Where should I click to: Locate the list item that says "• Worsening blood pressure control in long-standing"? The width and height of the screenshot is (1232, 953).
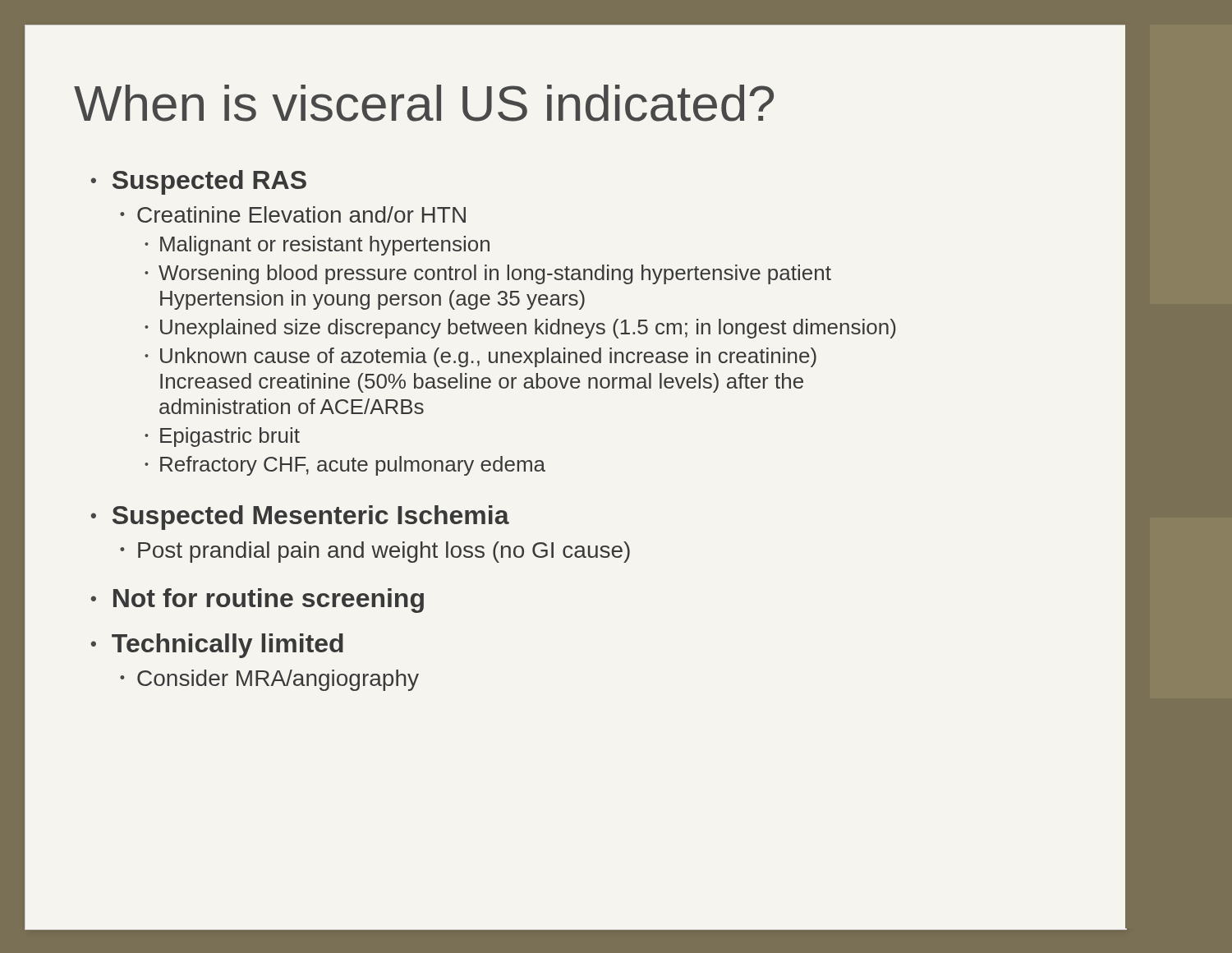point(610,286)
